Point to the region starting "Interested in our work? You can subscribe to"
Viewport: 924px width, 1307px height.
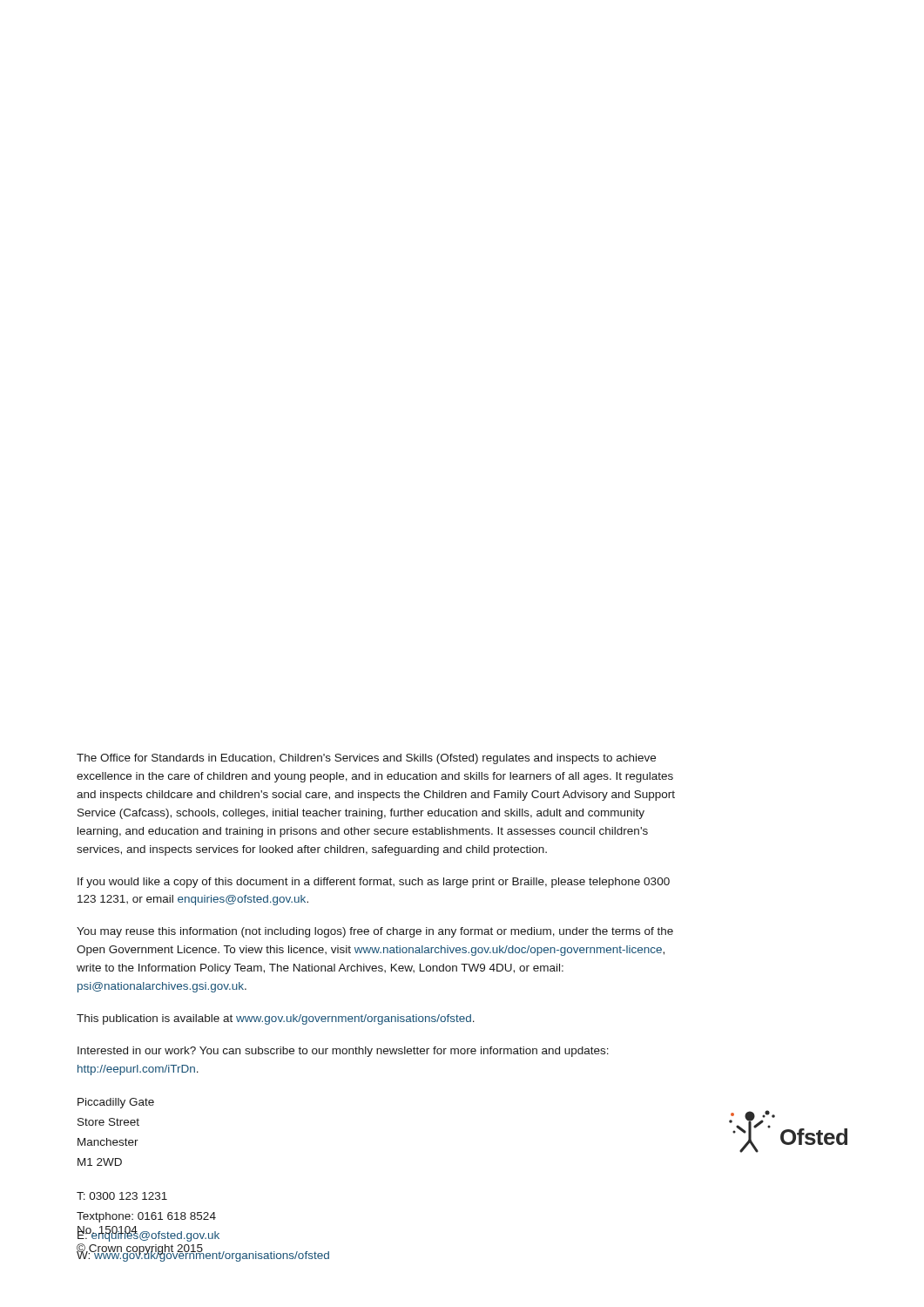click(x=343, y=1060)
